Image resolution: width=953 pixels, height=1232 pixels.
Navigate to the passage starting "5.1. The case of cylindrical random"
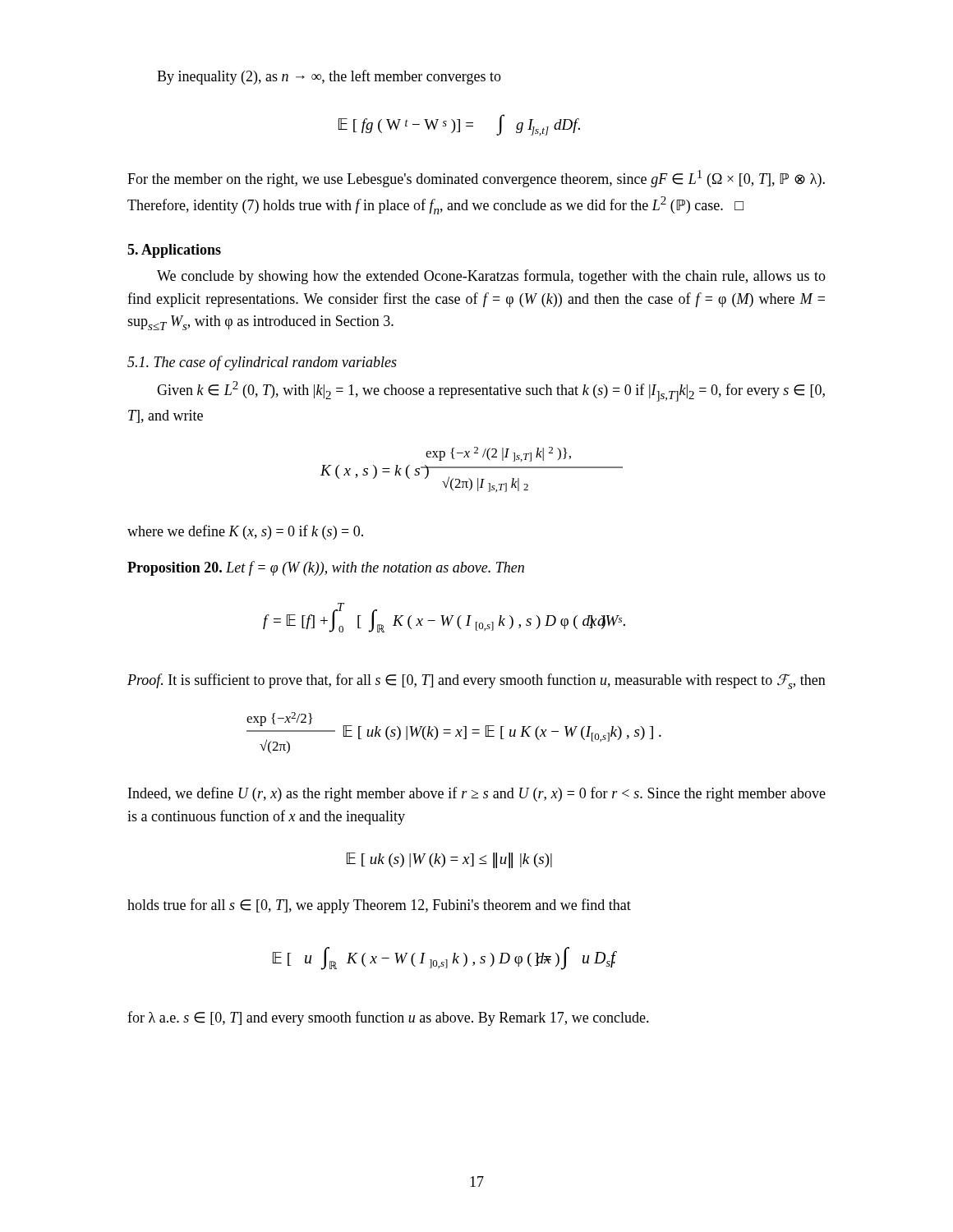(262, 362)
